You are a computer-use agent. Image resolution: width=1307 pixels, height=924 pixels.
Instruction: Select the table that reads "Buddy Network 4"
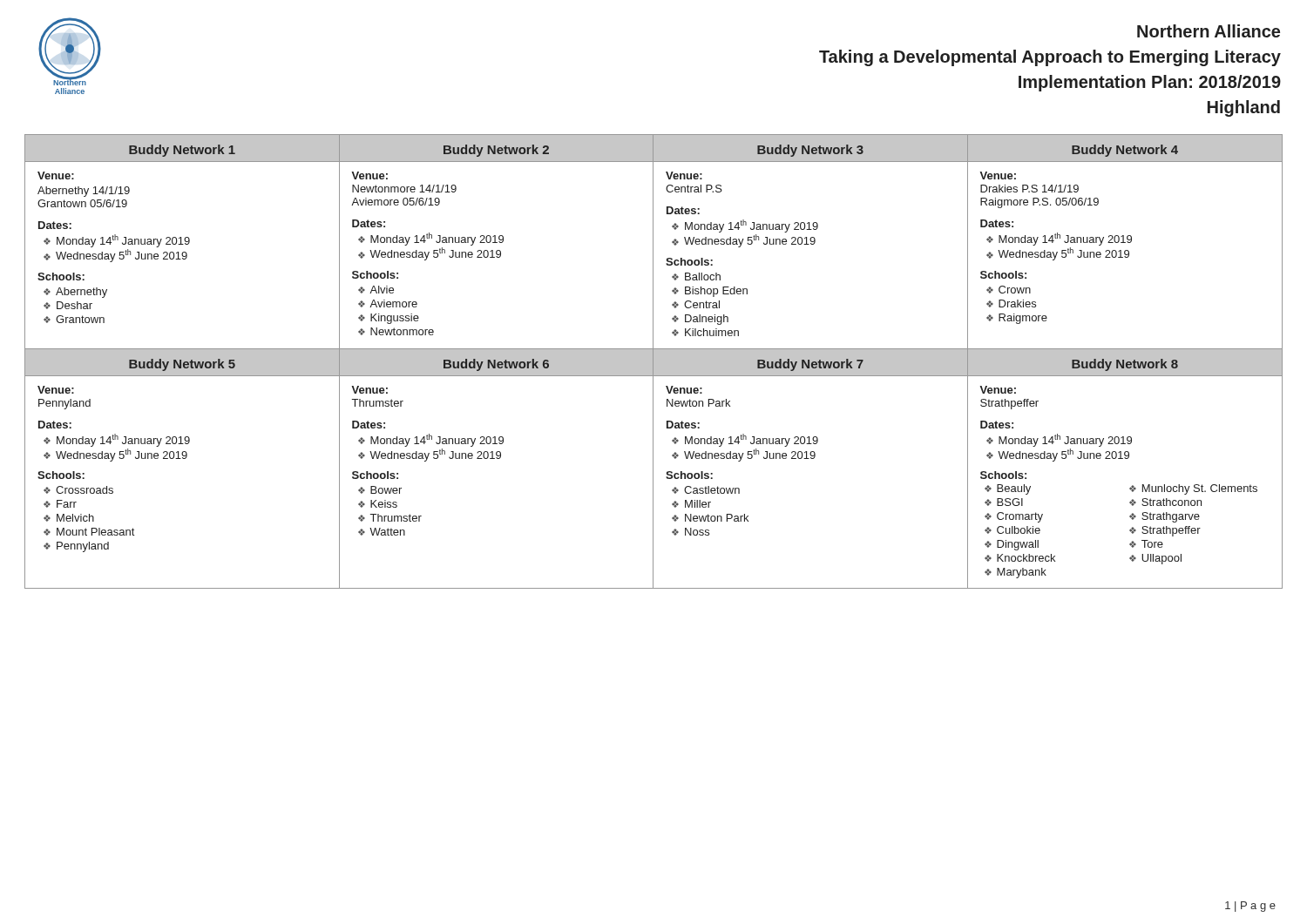(x=1125, y=242)
